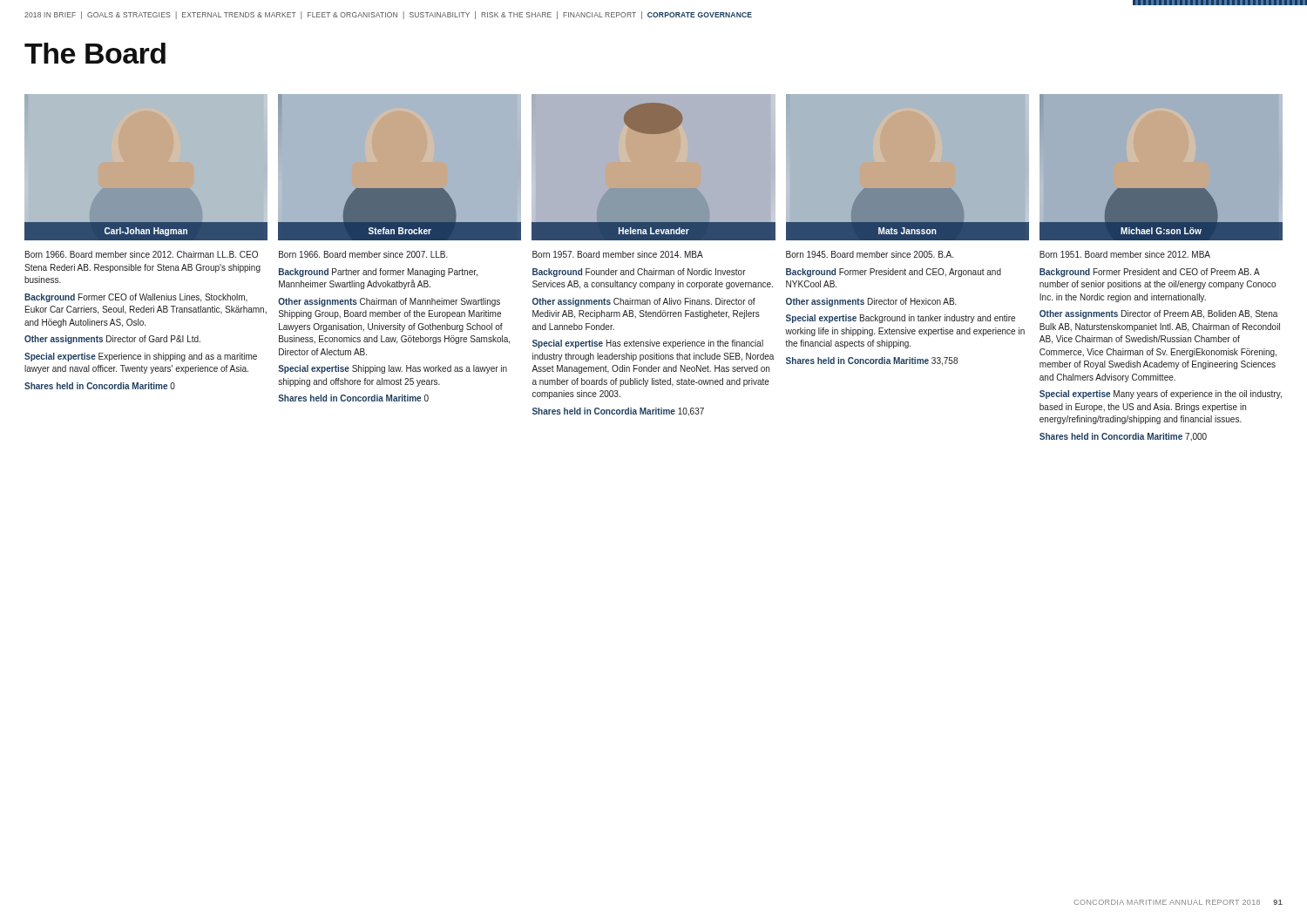Click on the text block containing "Born 1957. Board member since 2014. MBA Background"
Image resolution: width=1307 pixels, height=924 pixels.
click(654, 334)
